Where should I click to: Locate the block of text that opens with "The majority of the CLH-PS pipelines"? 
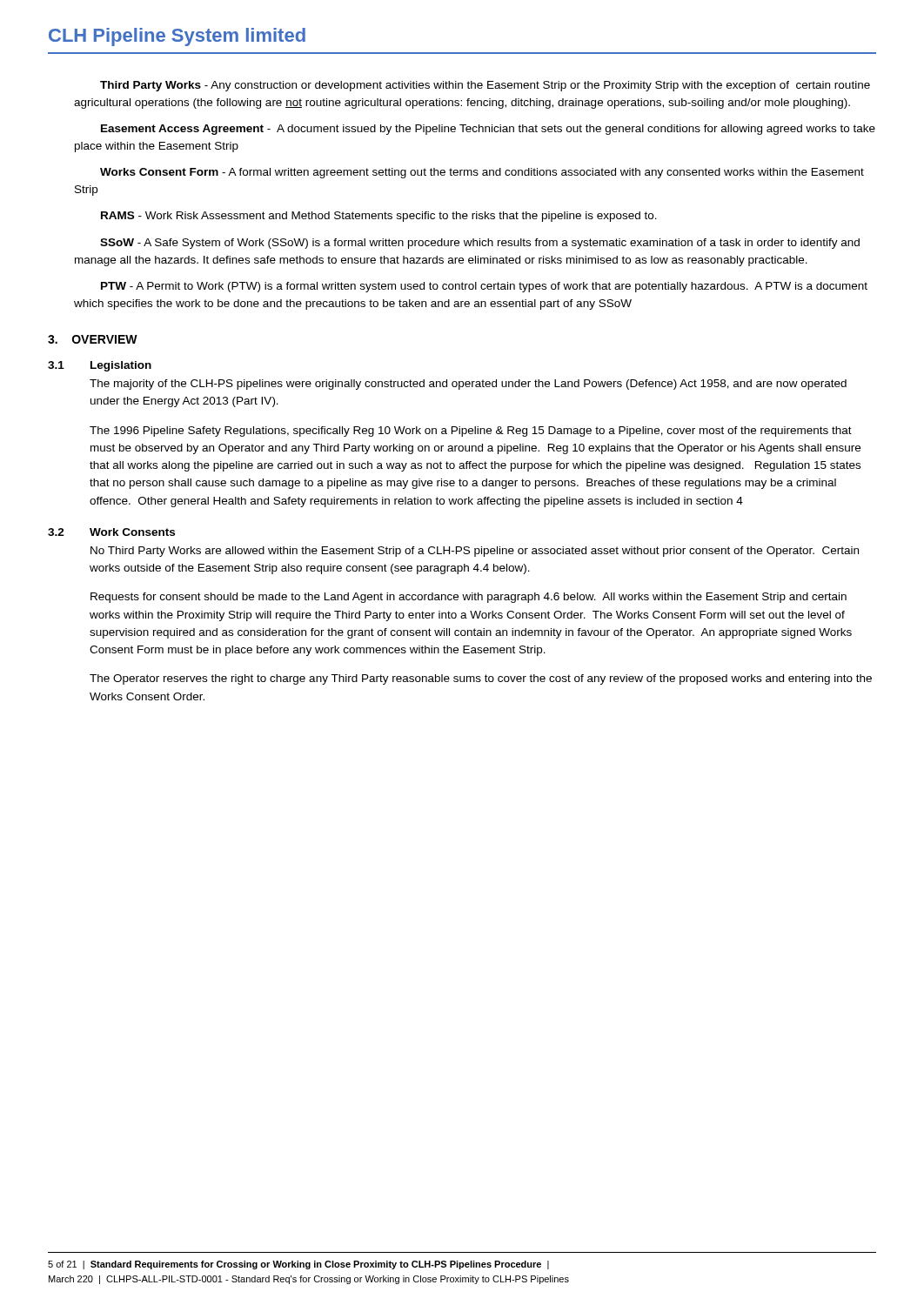468,392
